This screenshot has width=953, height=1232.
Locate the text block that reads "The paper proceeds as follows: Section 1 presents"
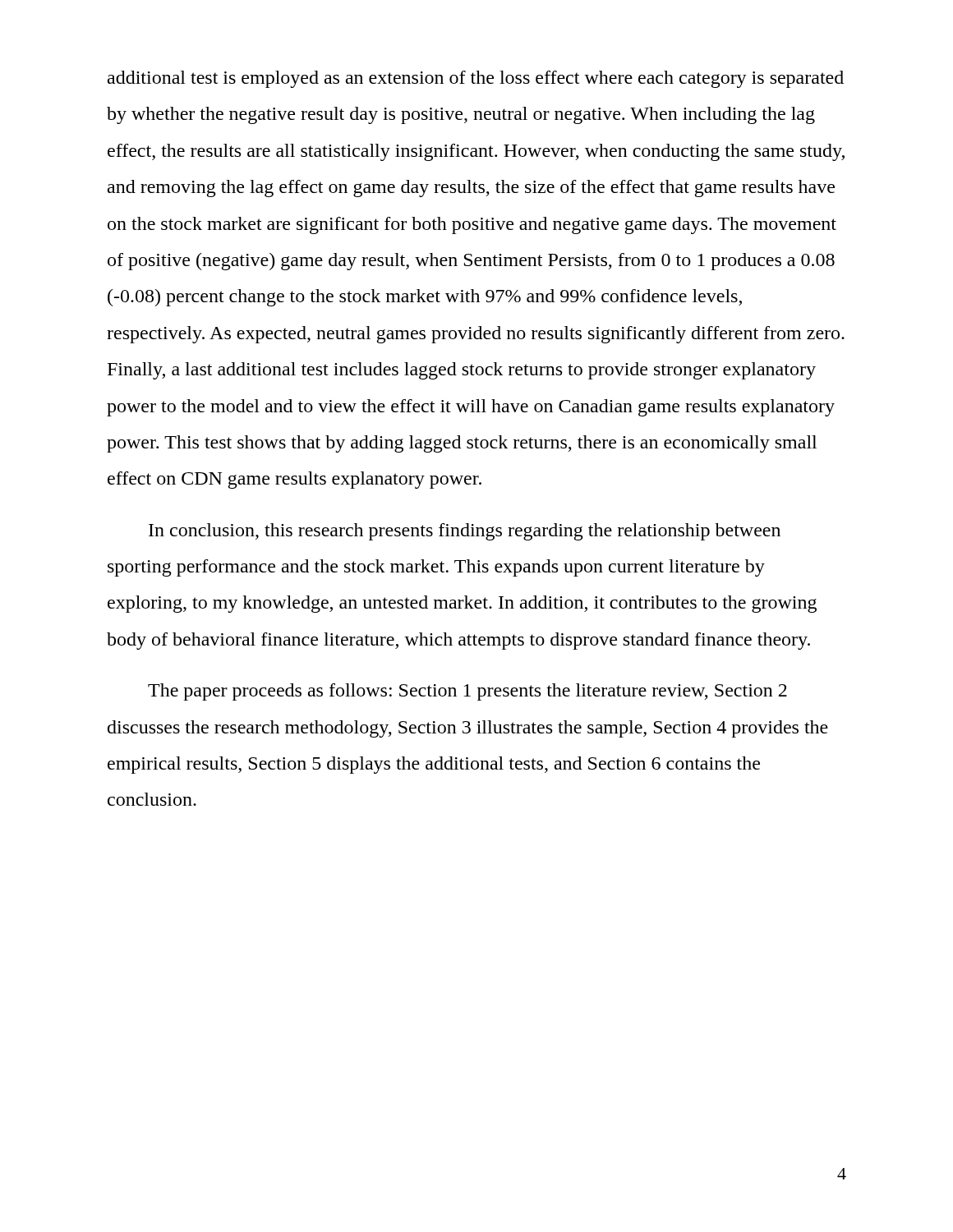tap(467, 692)
